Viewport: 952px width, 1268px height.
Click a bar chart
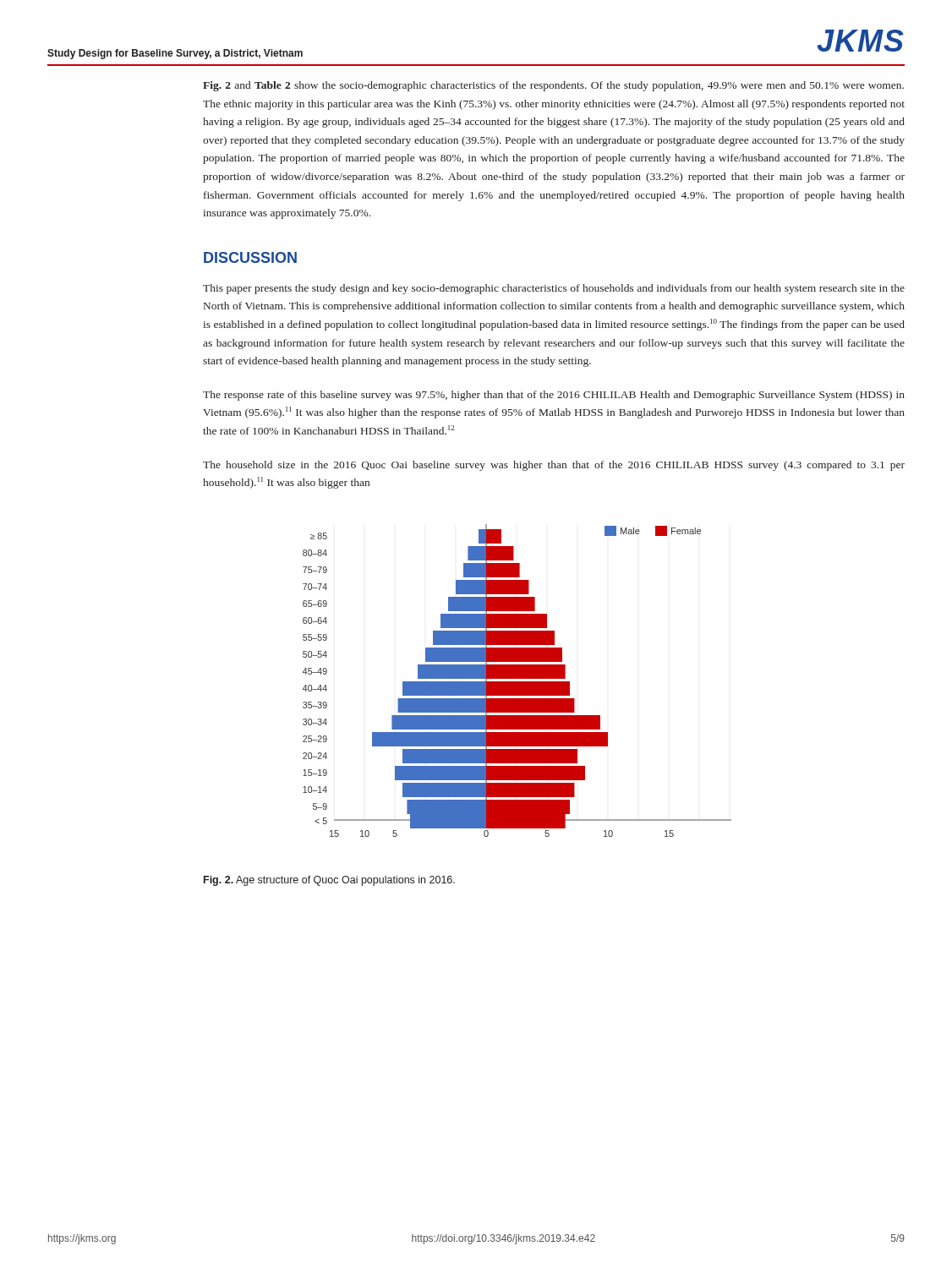554,689
